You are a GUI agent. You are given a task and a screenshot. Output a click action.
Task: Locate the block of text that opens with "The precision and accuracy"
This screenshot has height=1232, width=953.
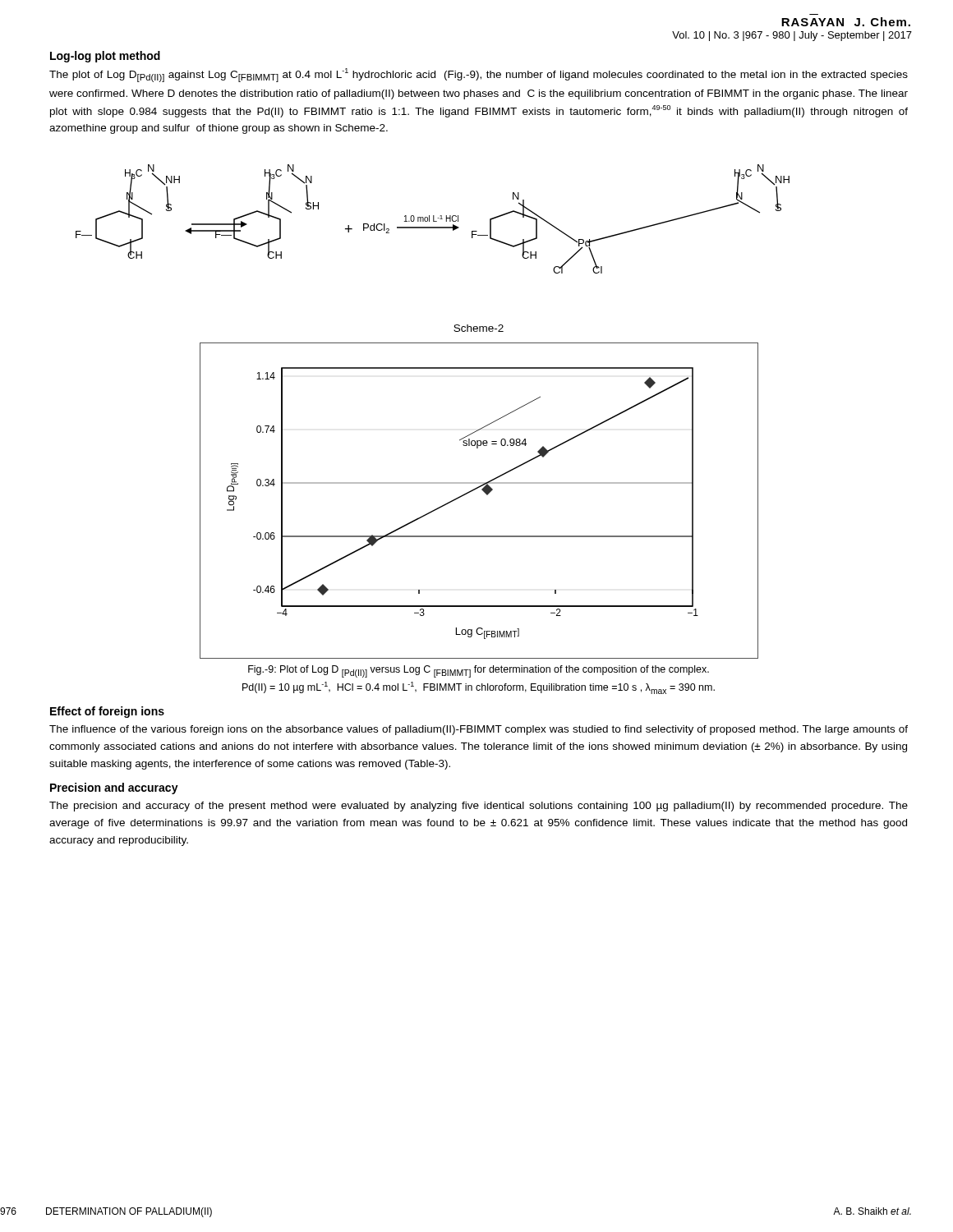(479, 823)
